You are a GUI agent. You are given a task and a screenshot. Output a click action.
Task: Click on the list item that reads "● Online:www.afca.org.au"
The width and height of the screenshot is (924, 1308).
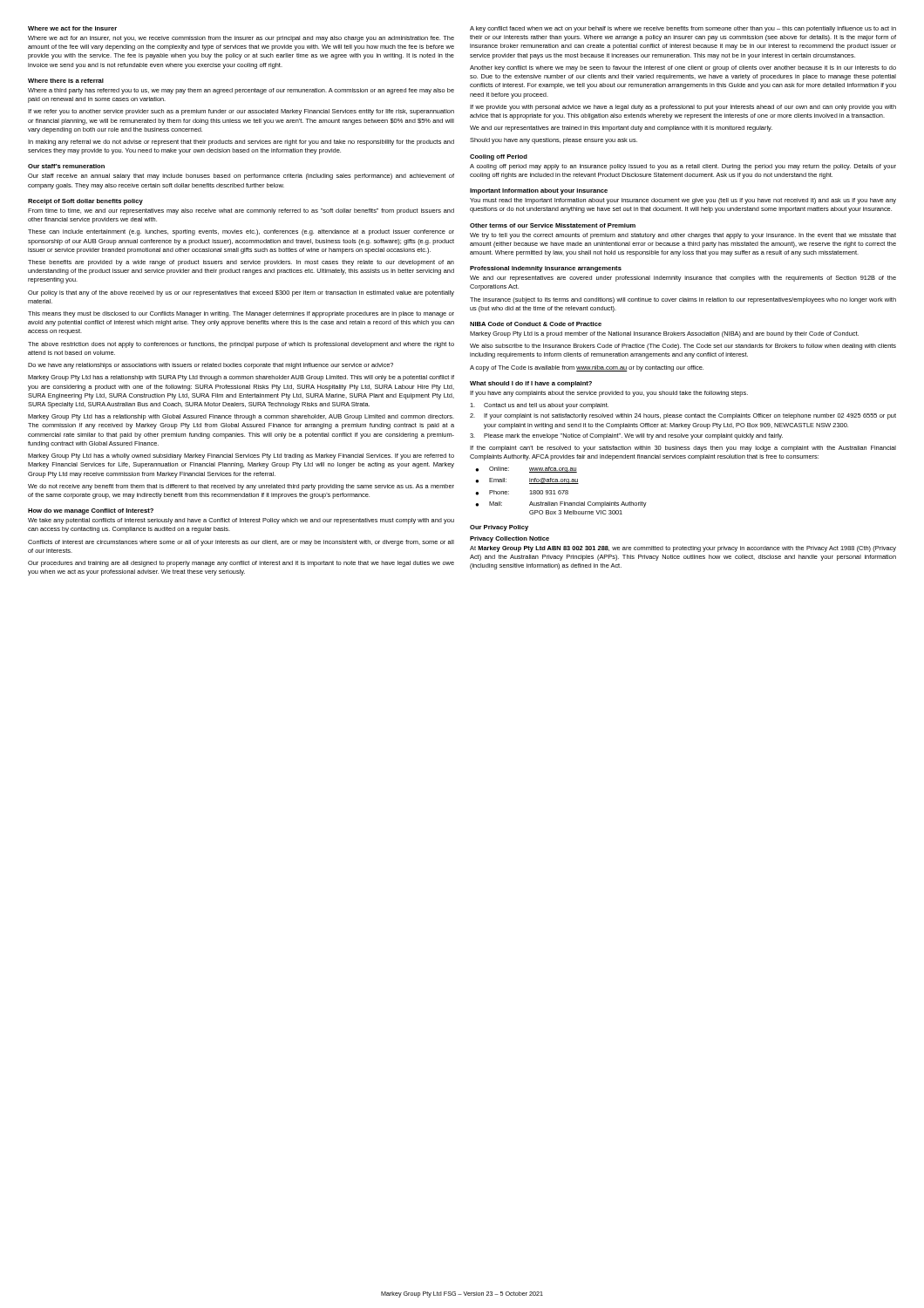point(526,470)
